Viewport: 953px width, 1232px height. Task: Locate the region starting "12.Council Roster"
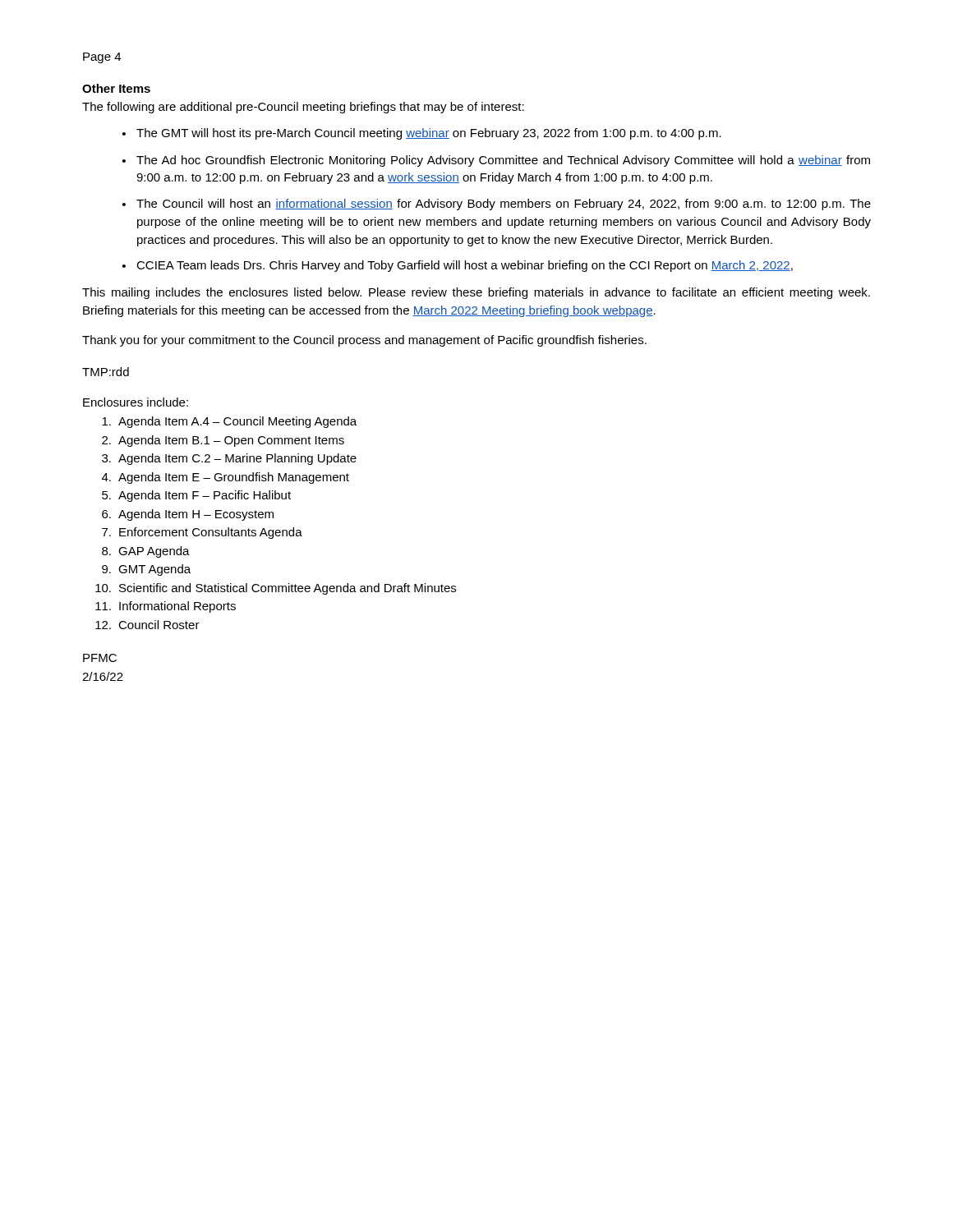click(x=145, y=625)
